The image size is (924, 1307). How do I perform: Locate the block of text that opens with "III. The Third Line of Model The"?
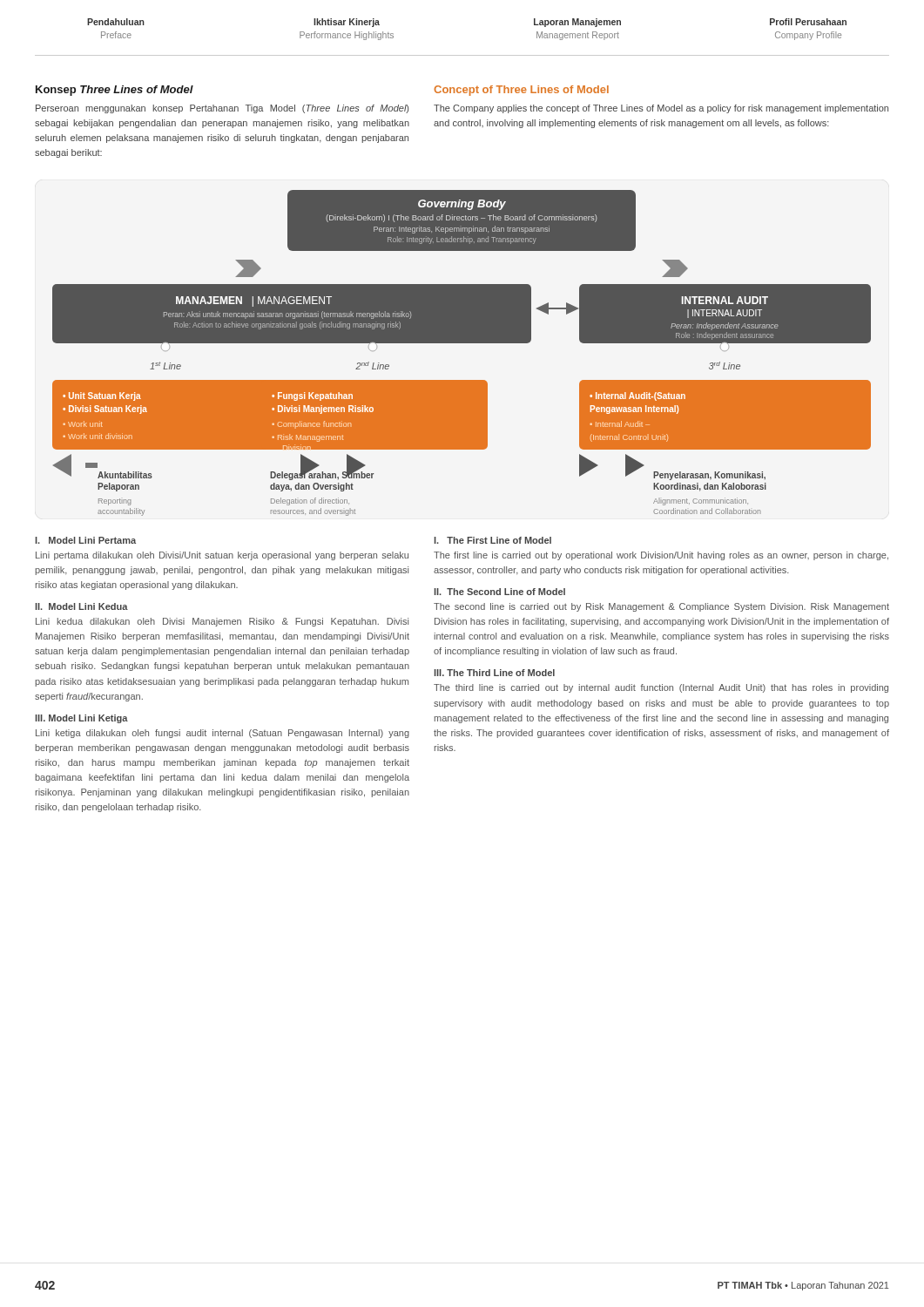tap(661, 712)
